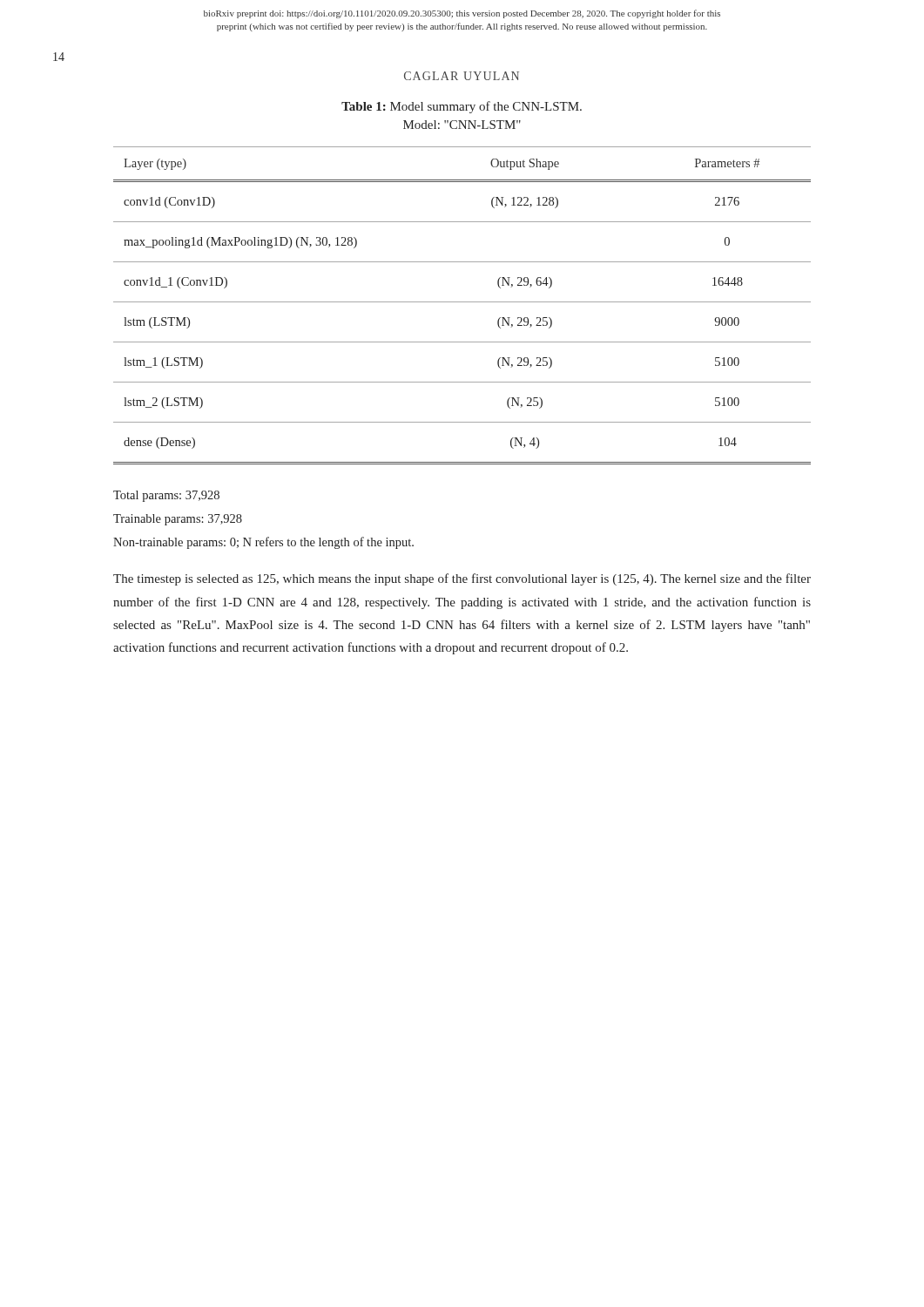
Task: Locate the element starting "CAGLAR UYULAN"
Action: 462,76
